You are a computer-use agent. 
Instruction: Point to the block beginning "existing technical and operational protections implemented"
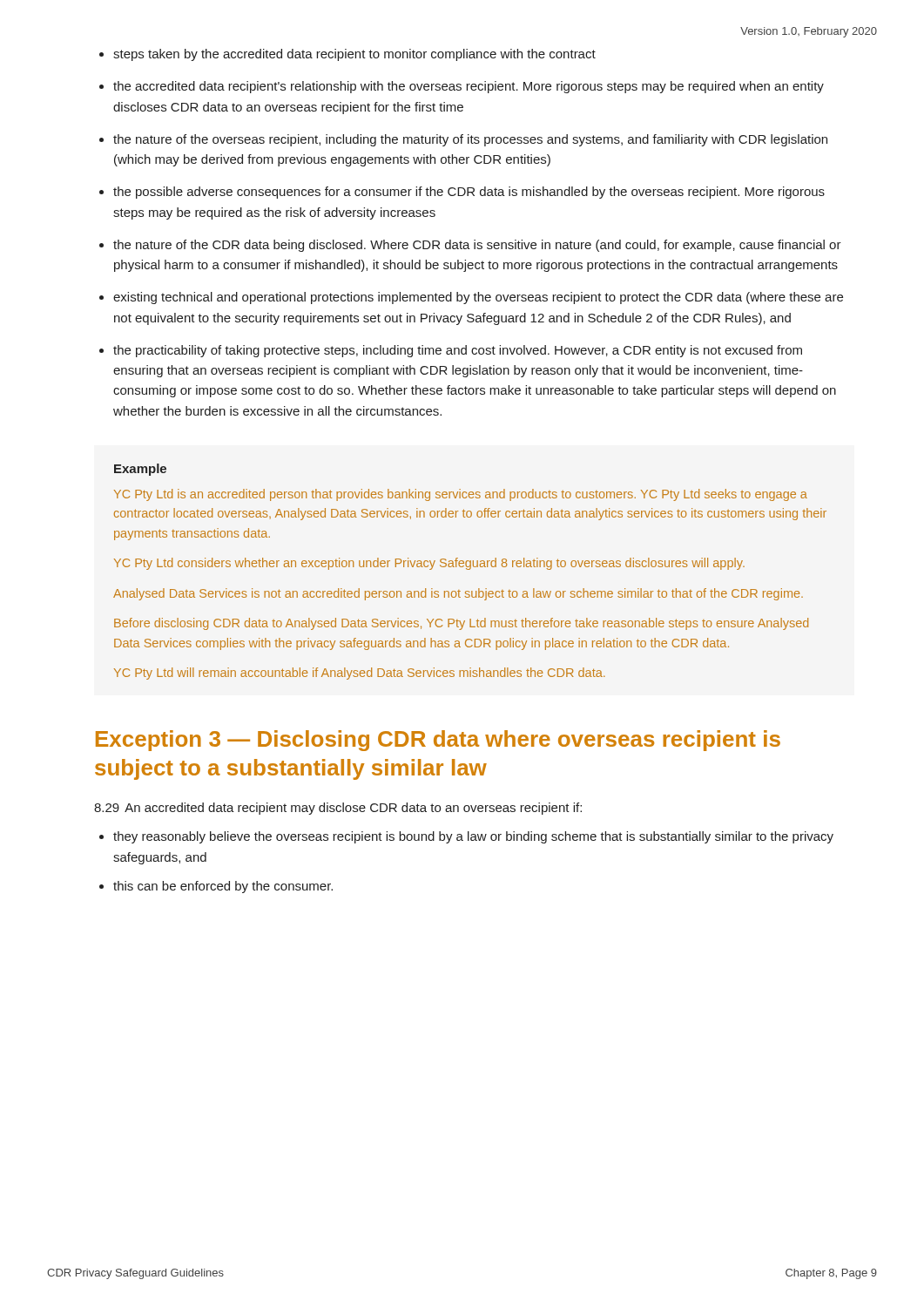click(x=478, y=307)
